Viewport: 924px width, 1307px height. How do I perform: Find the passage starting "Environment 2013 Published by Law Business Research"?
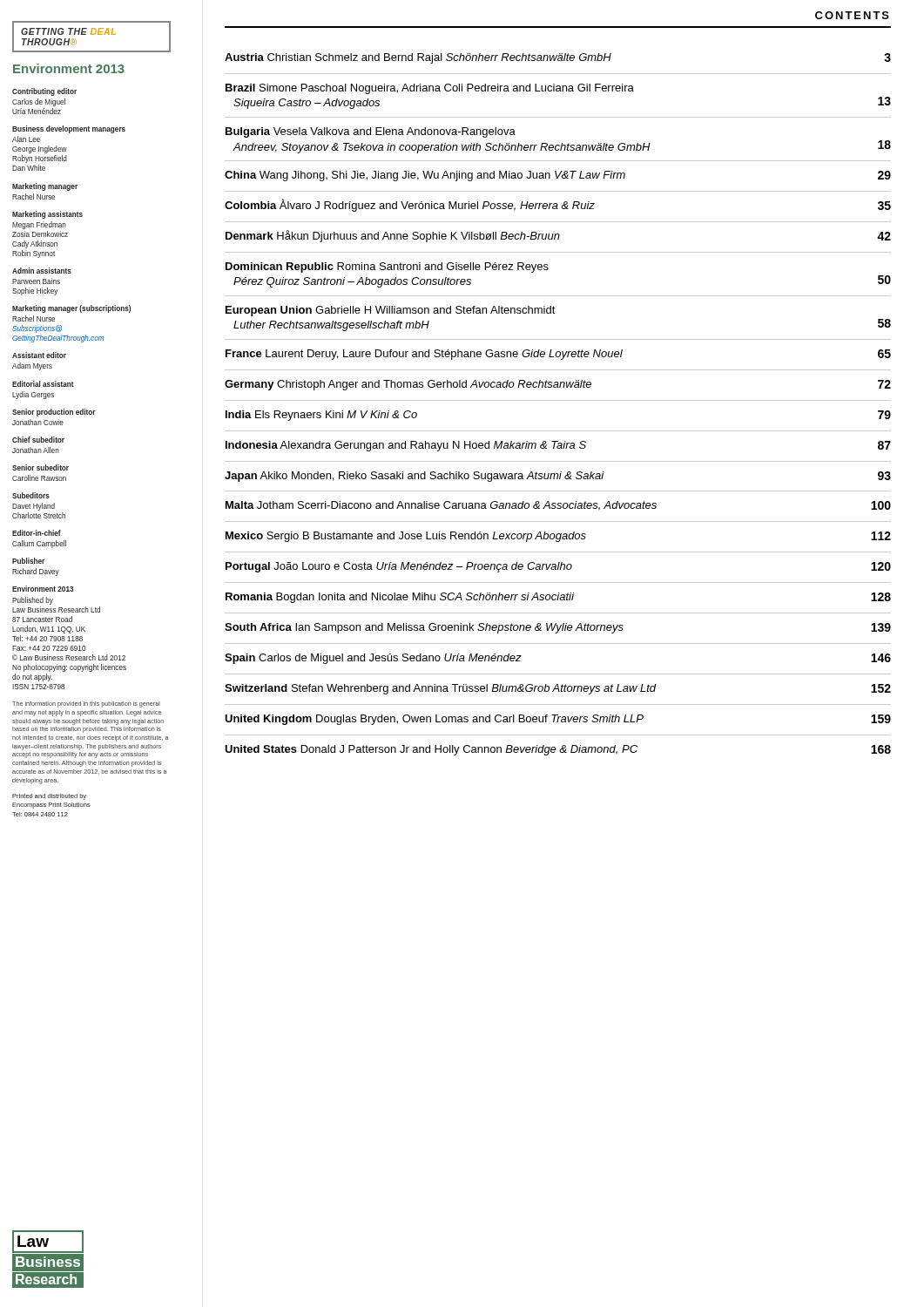click(91, 638)
